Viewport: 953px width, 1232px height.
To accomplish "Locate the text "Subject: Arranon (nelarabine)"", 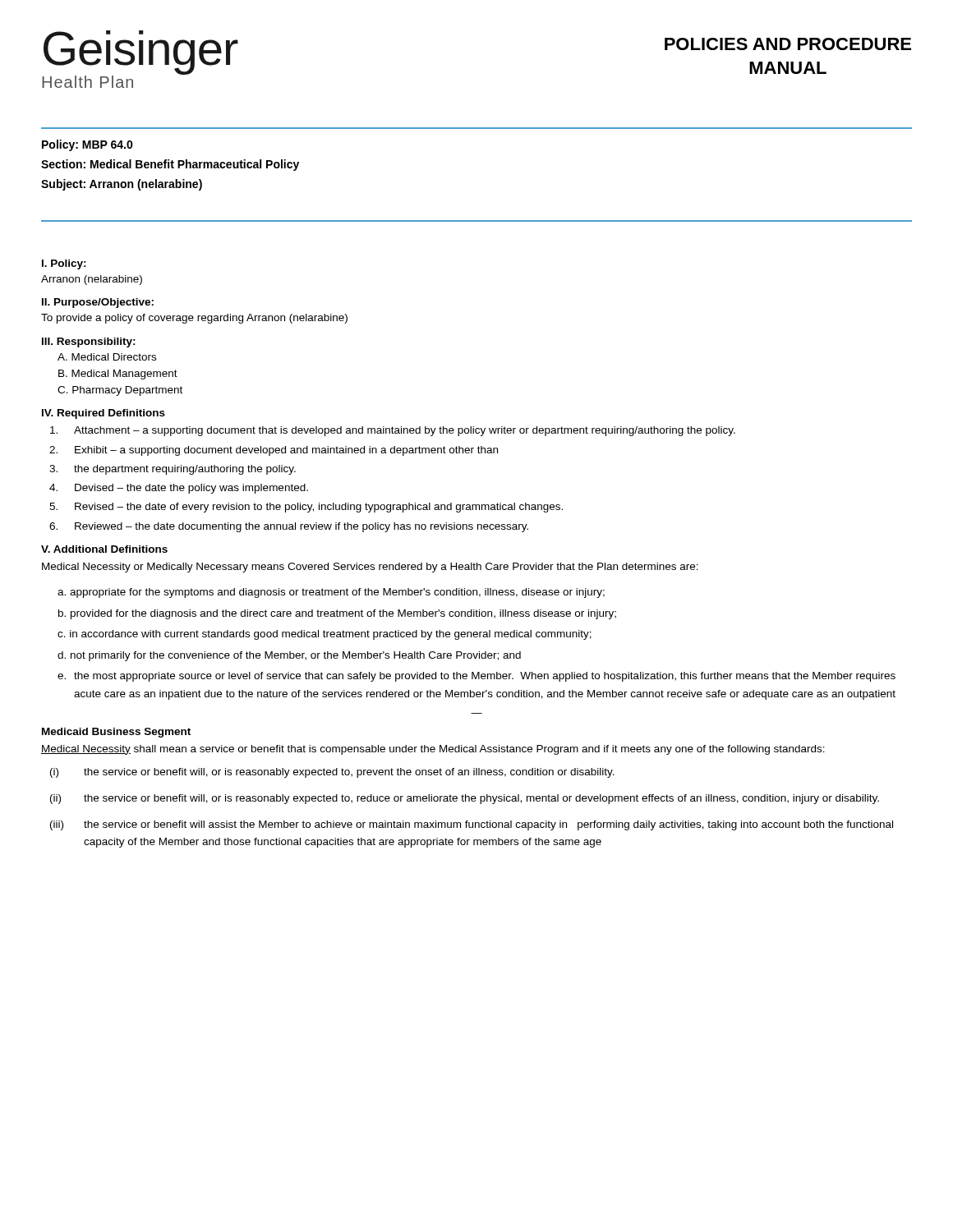I will (122, 184).
